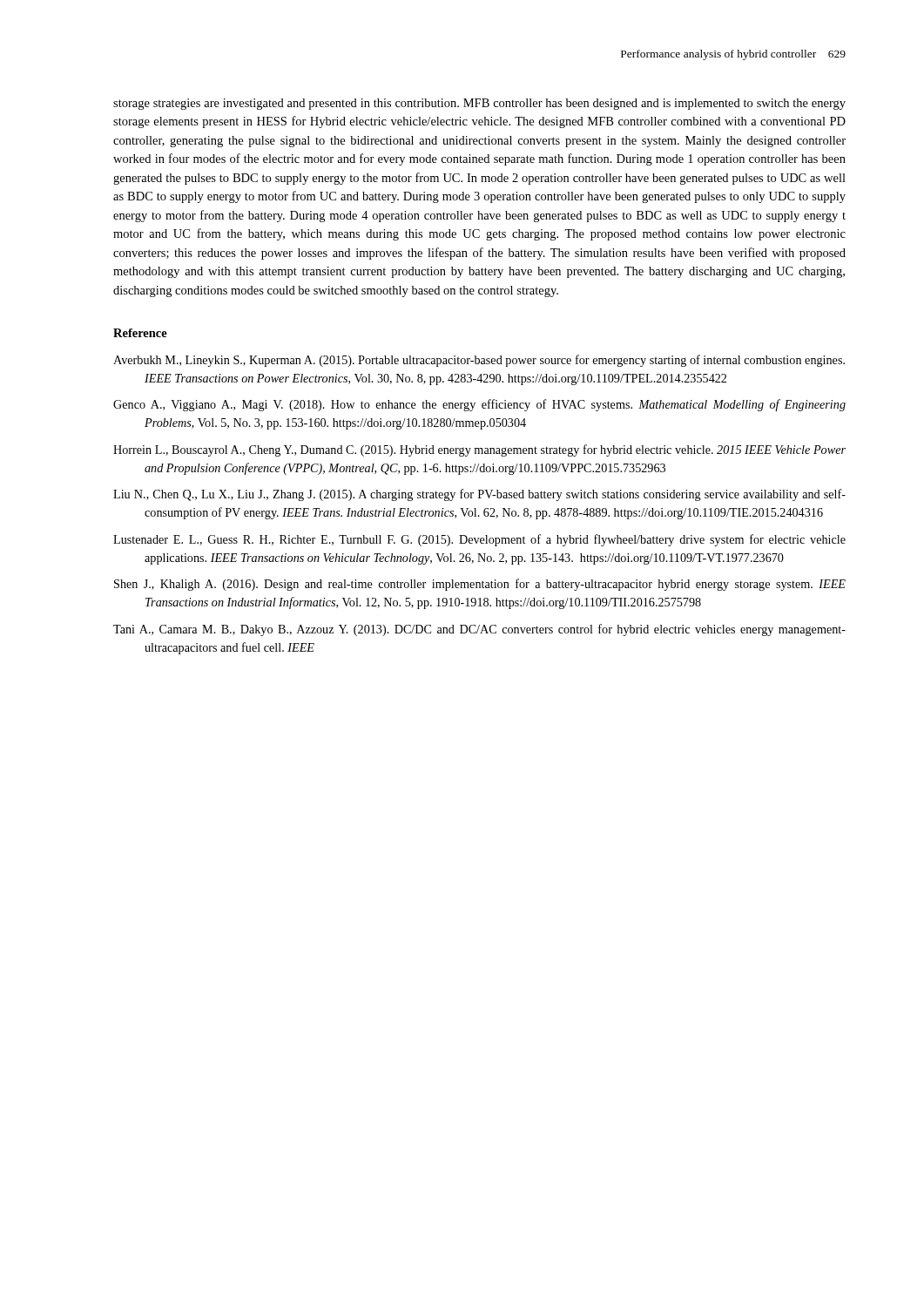This screenshot has width=924, height=1307.
Task: Point to the text starting "Lustenader E. L., Guess R. H., Richter"
Action: click(x=479, y=548)
